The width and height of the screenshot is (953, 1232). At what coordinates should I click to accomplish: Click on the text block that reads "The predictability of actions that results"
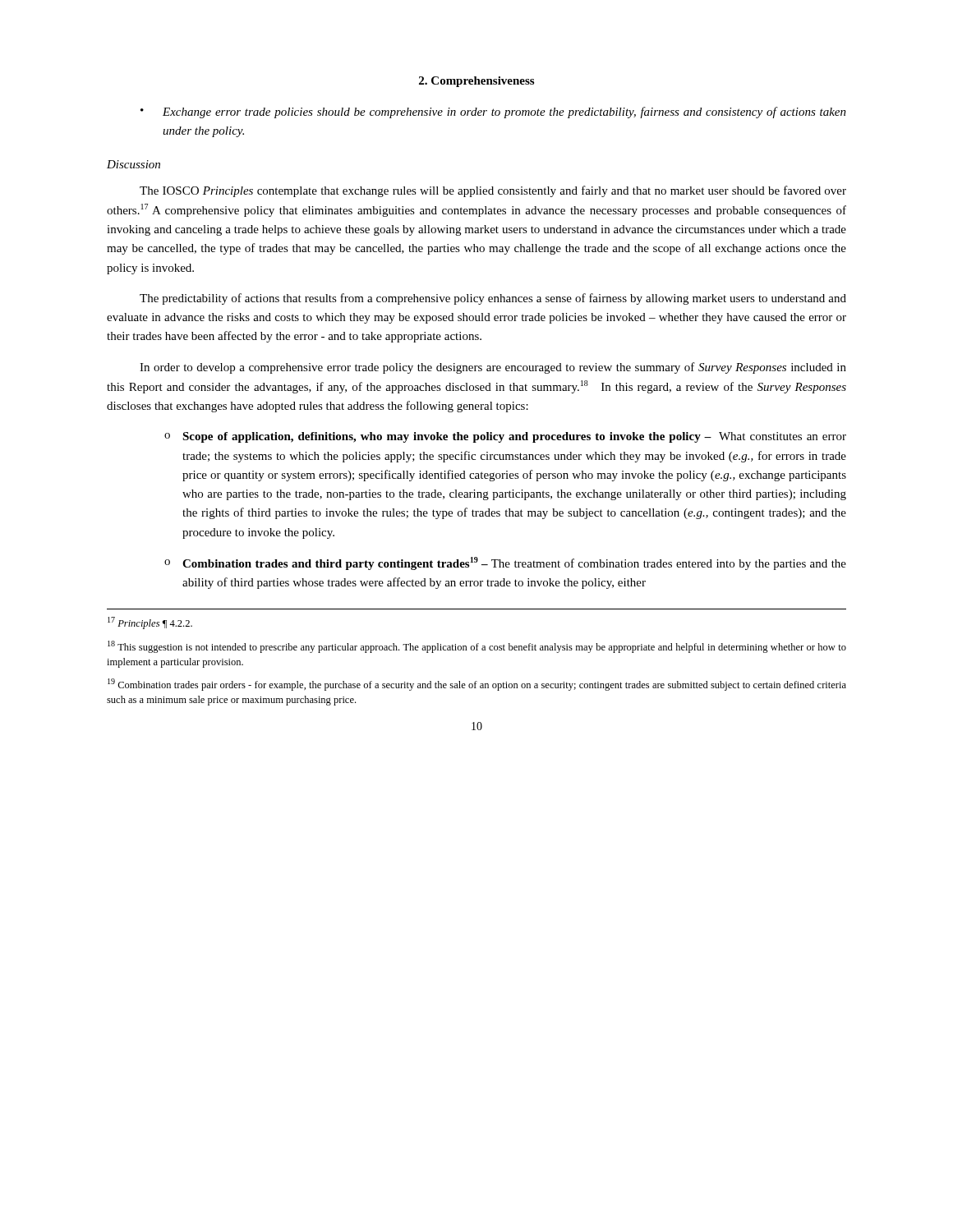(x=476, y=317)
